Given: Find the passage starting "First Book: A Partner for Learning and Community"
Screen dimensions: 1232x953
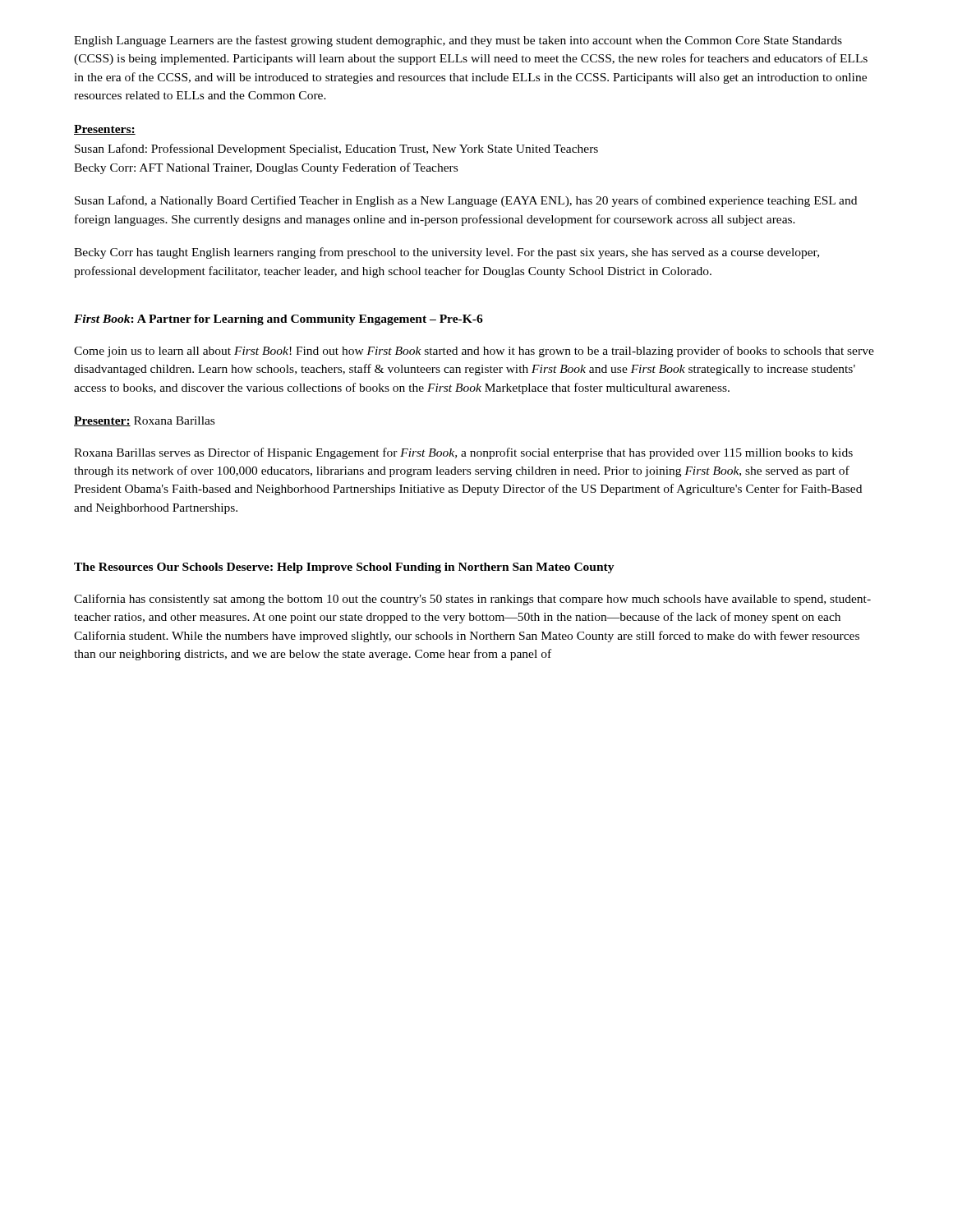Looking at the screenshot, I should tap(278, 318).
